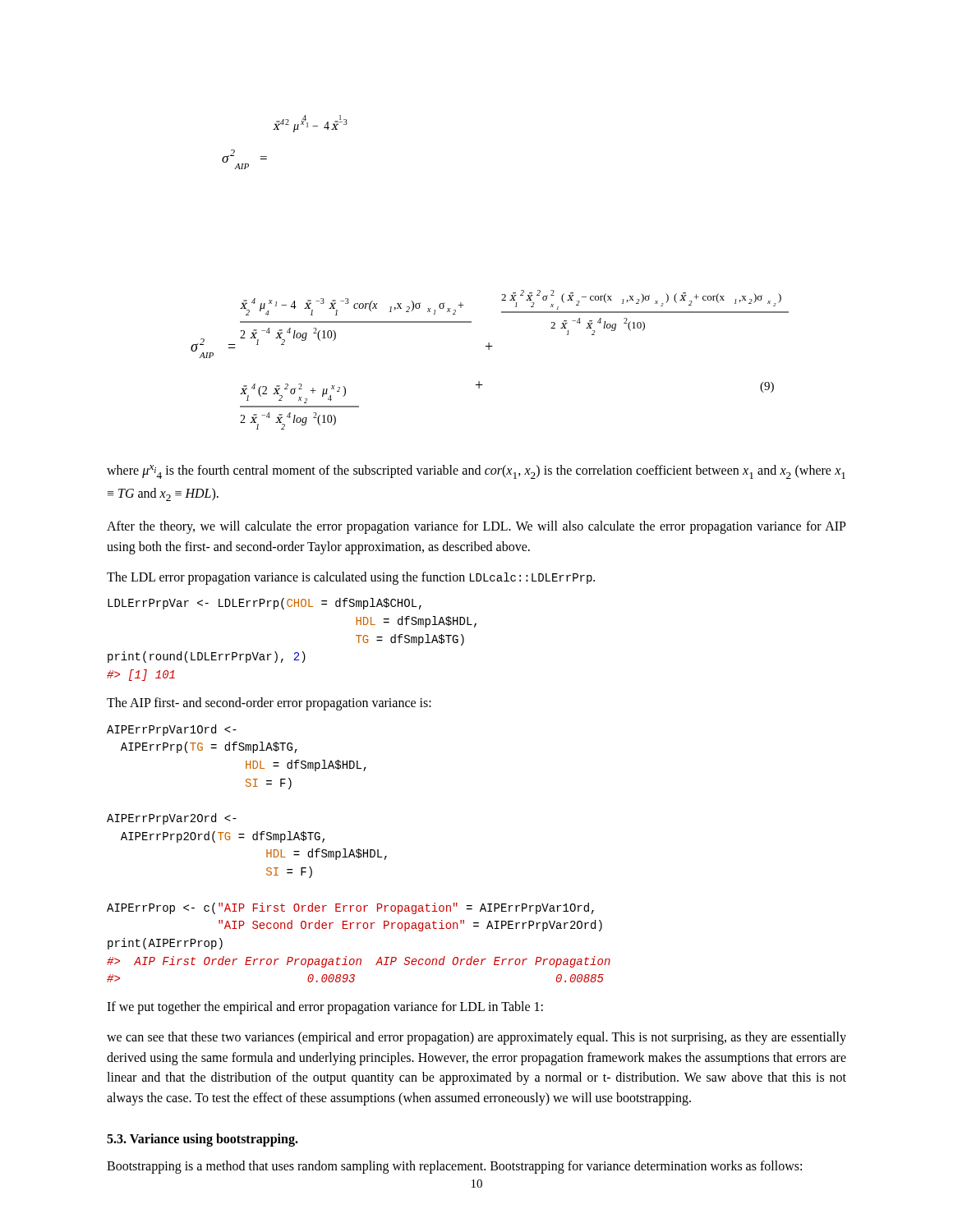Find the element starting "σ 2 AIP"

tap(310, 124)
